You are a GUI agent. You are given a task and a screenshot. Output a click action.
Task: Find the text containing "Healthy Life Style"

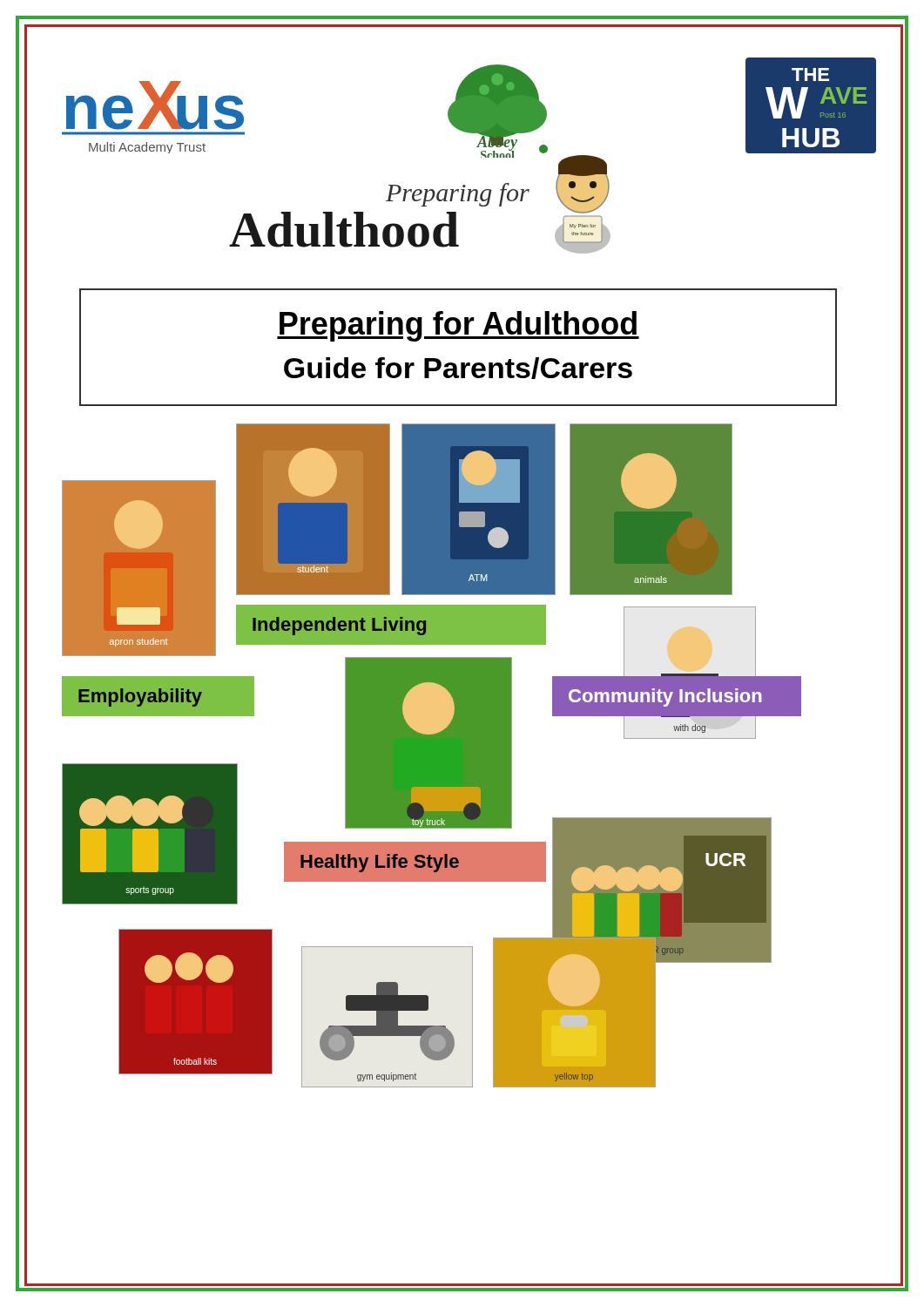coord(379,861)
